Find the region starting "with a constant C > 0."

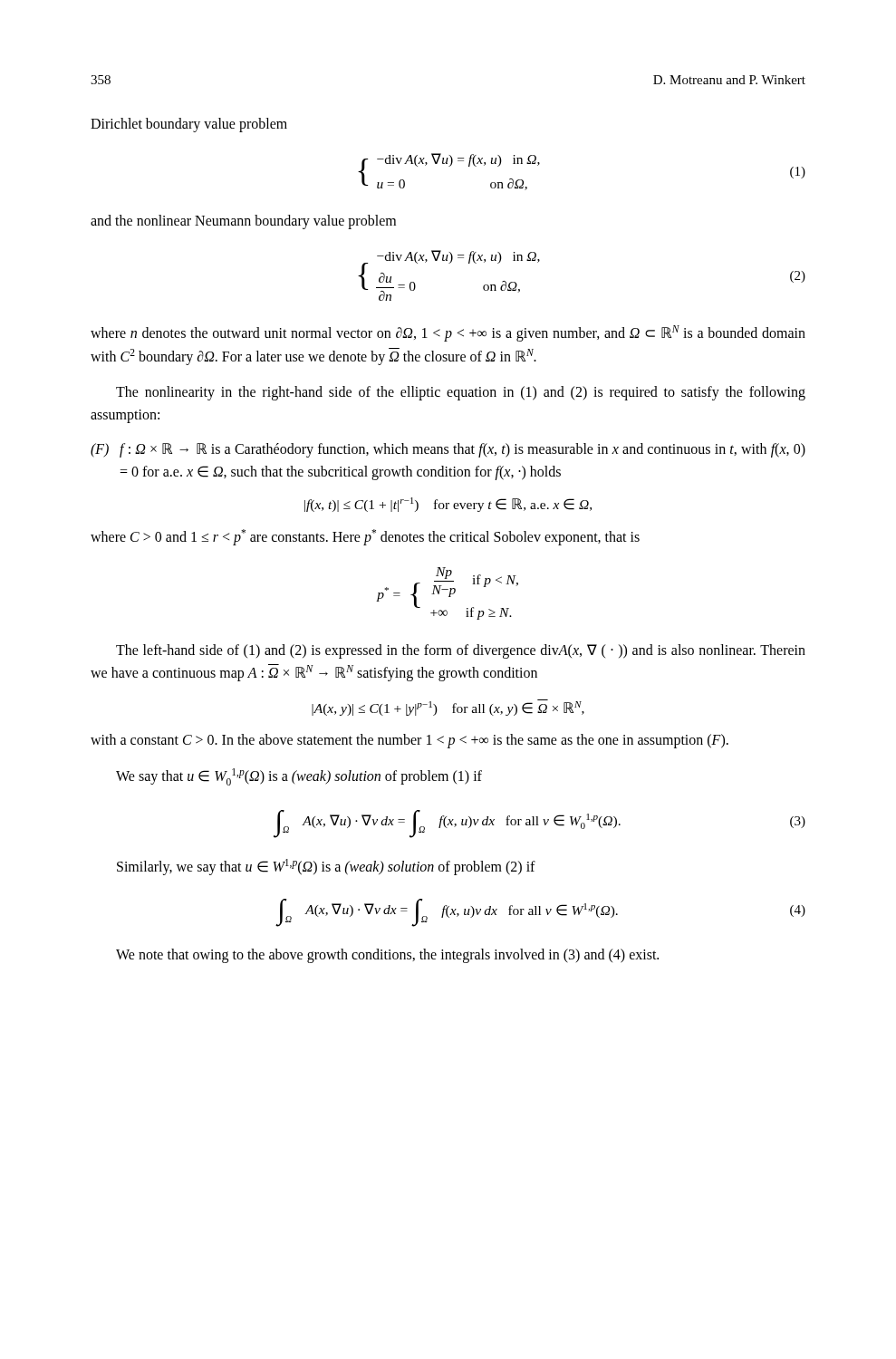[409, 741]
